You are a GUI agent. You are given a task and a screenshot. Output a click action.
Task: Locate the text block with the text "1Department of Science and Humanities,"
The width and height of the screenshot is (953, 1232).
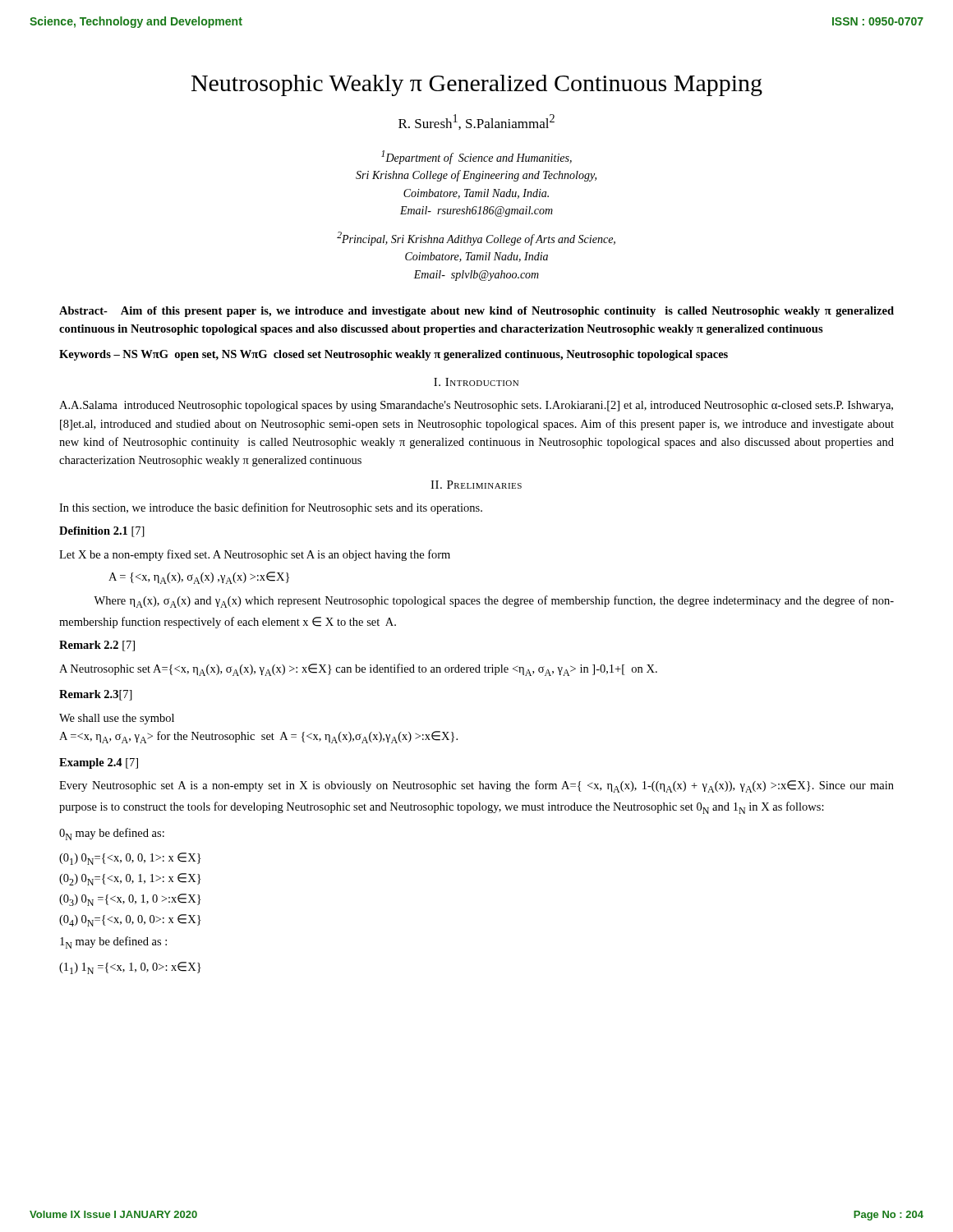pyautogui.click(x=476, y=183)
